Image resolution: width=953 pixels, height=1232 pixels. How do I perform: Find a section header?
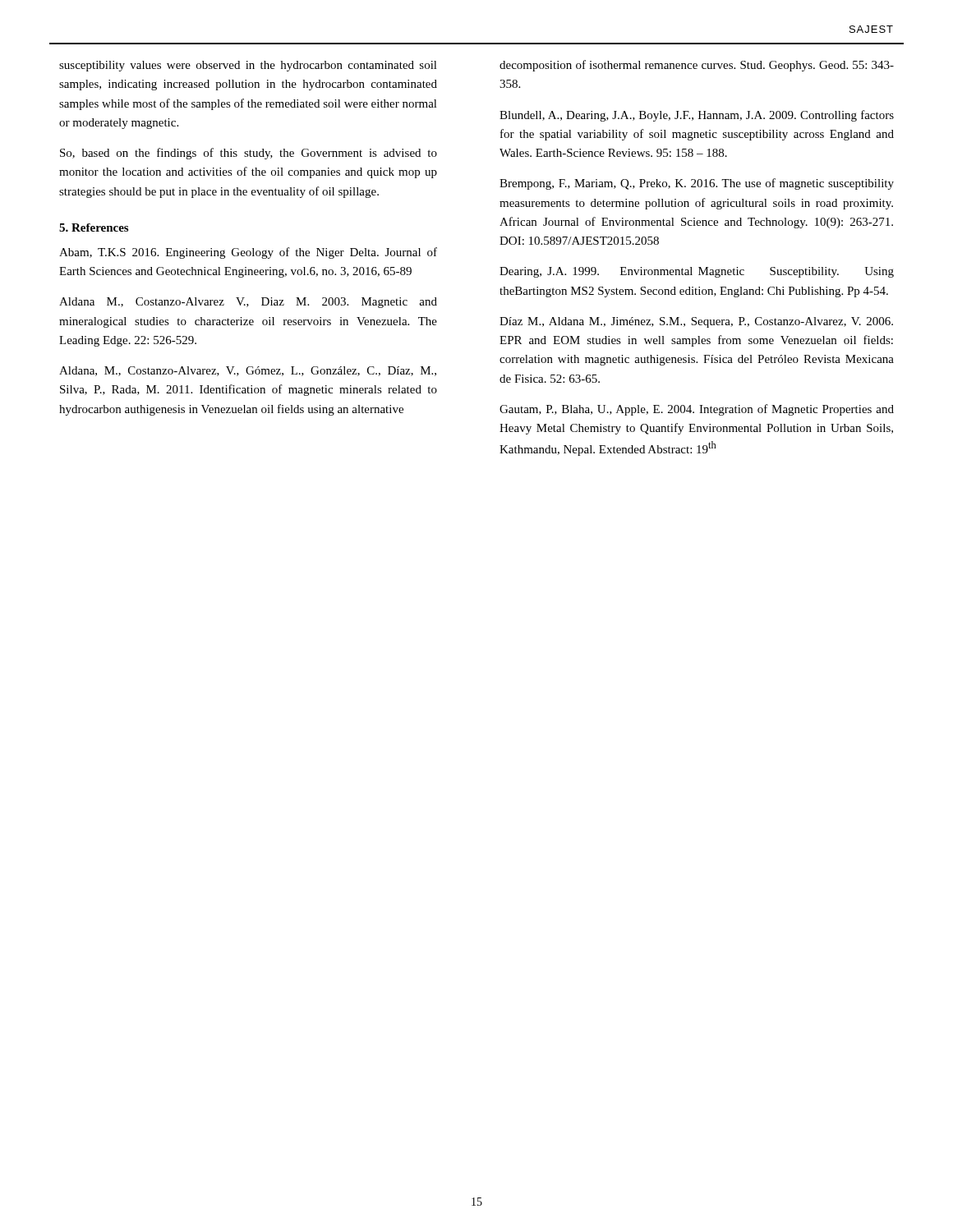94,227
